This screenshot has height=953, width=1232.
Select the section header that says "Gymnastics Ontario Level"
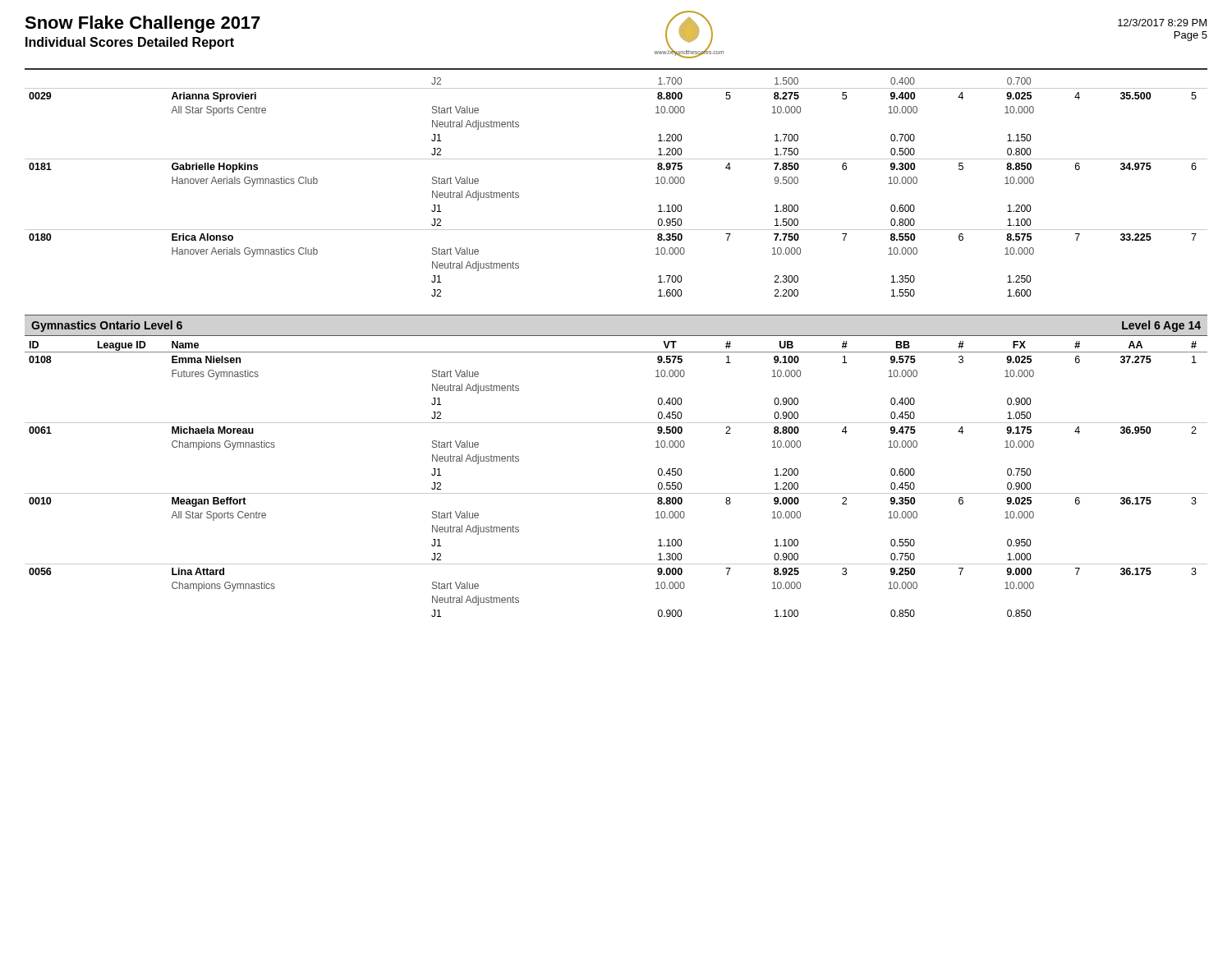[x=616, y=325]
